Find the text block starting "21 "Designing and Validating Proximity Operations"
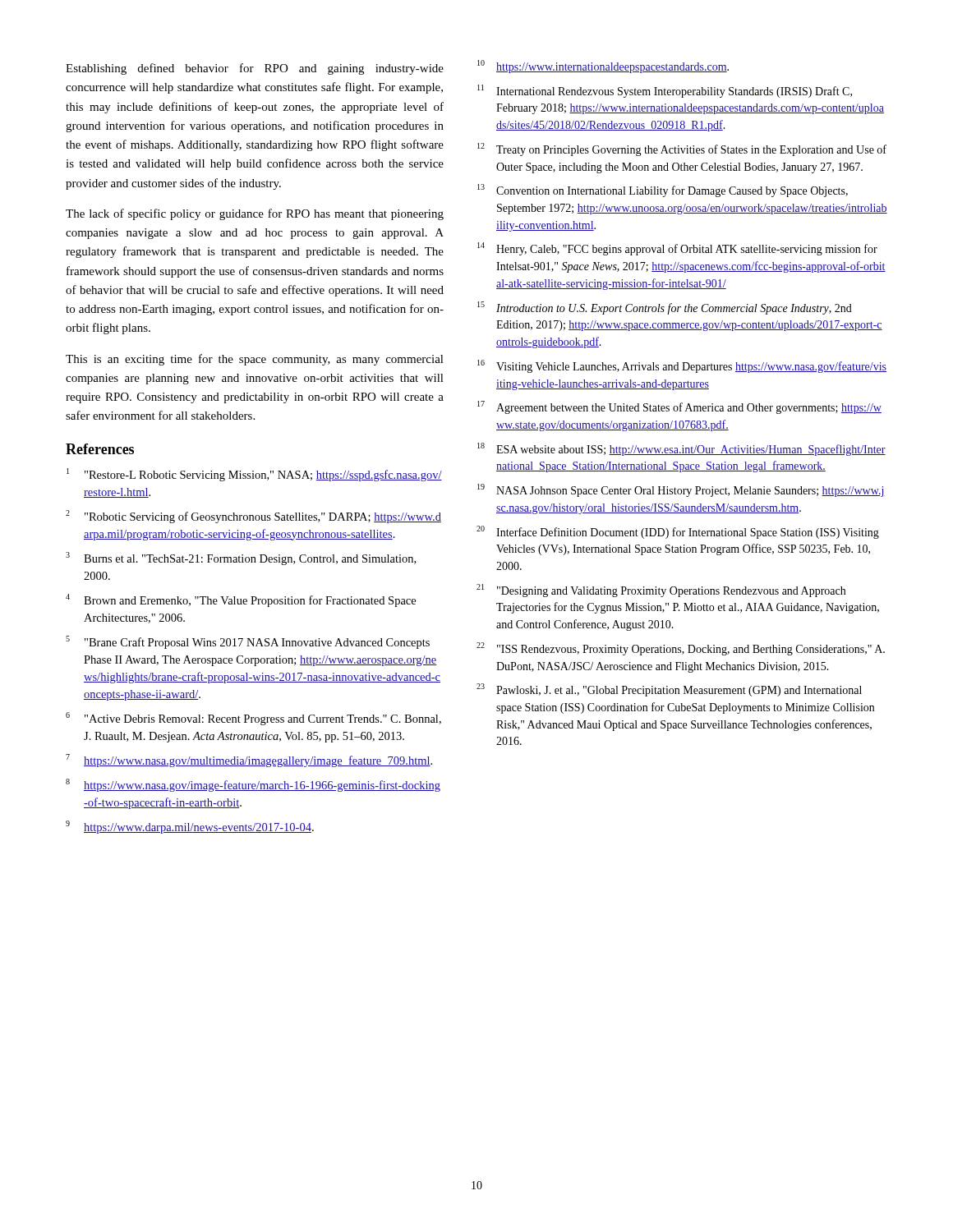Image resolution: width=953 pixels, height=1232 pixels. (682, 608)
